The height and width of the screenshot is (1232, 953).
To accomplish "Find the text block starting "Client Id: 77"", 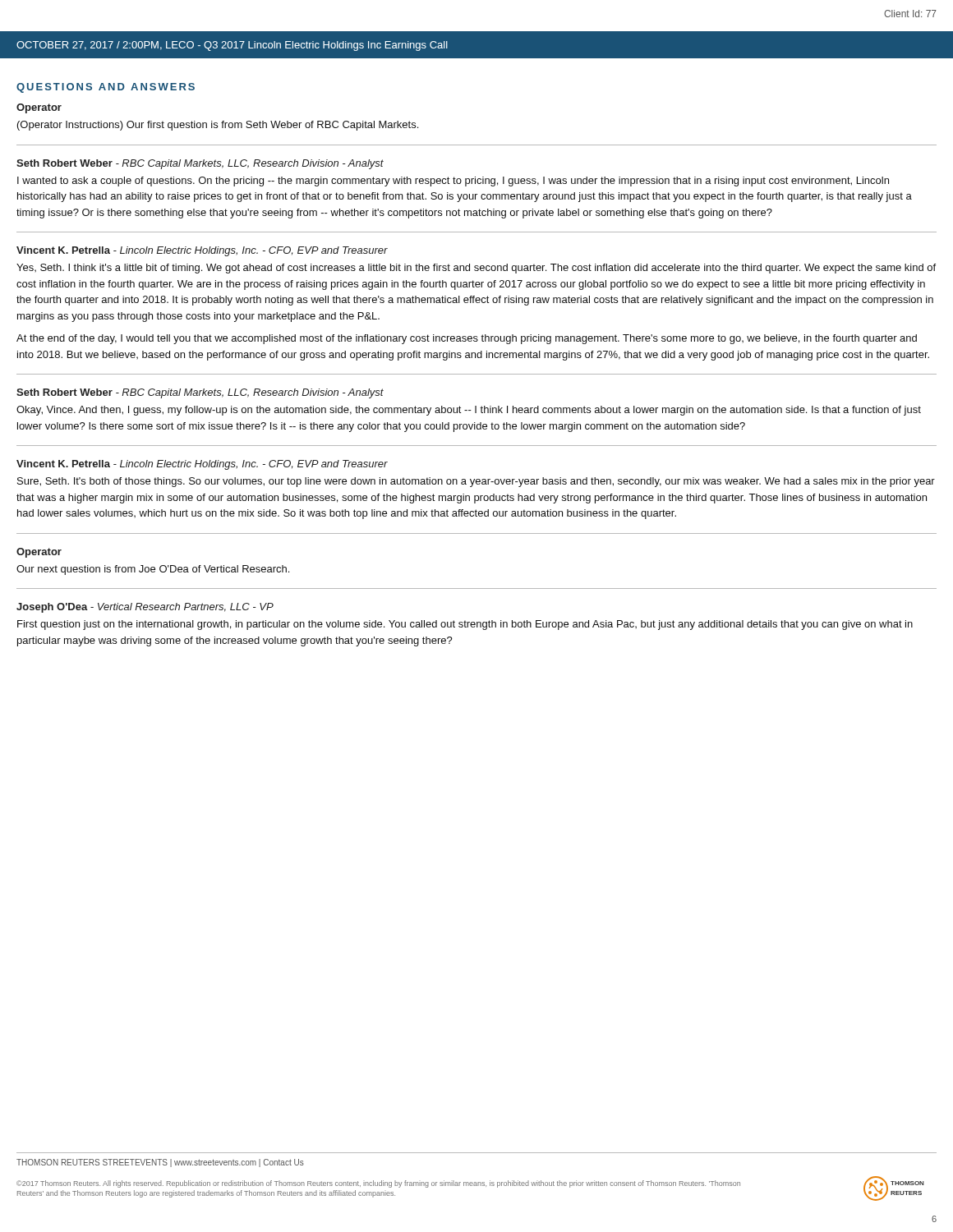I will point(910,14).
